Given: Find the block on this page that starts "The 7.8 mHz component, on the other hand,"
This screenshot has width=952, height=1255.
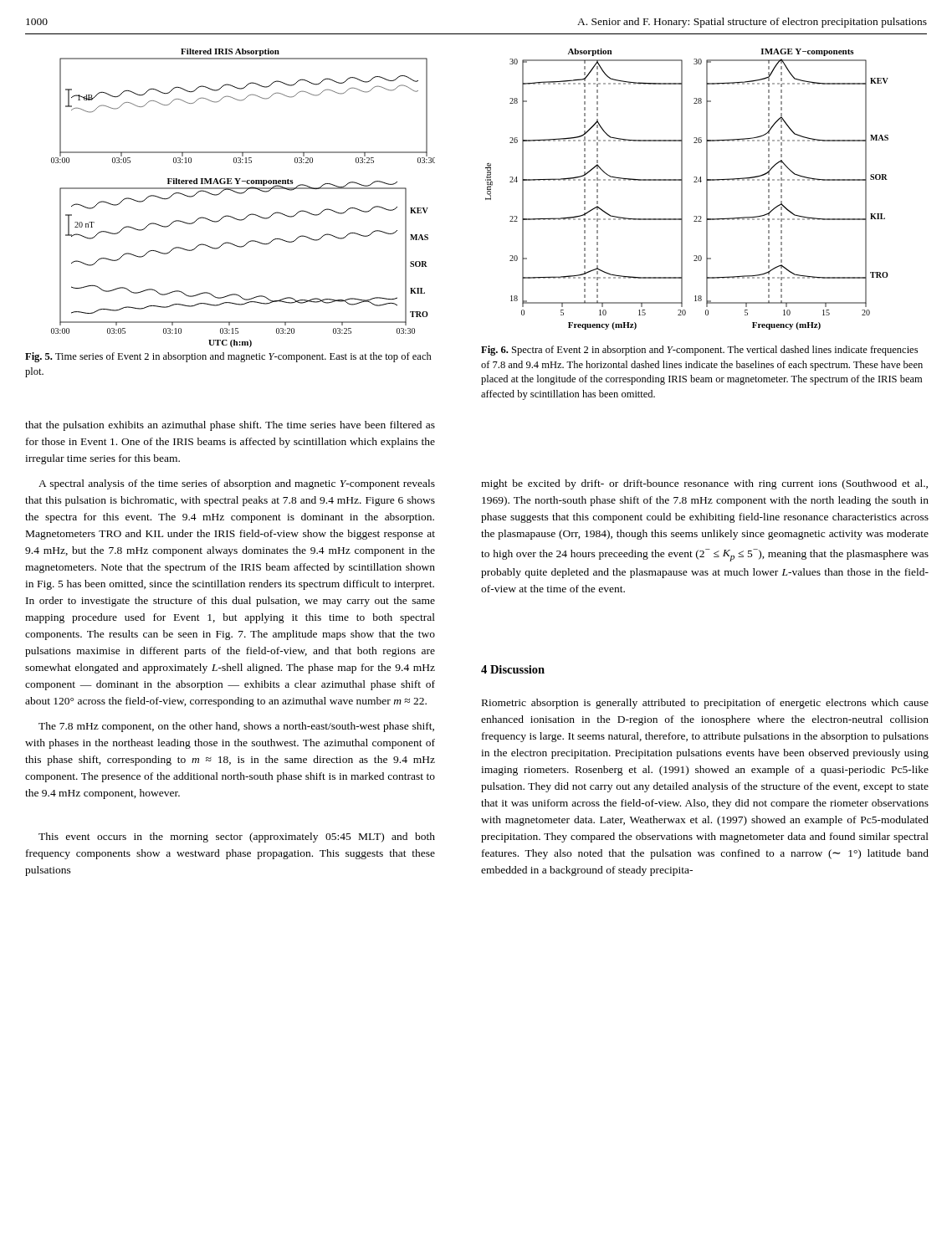Looking at the screenshot, I should click(x=230, y=759).
